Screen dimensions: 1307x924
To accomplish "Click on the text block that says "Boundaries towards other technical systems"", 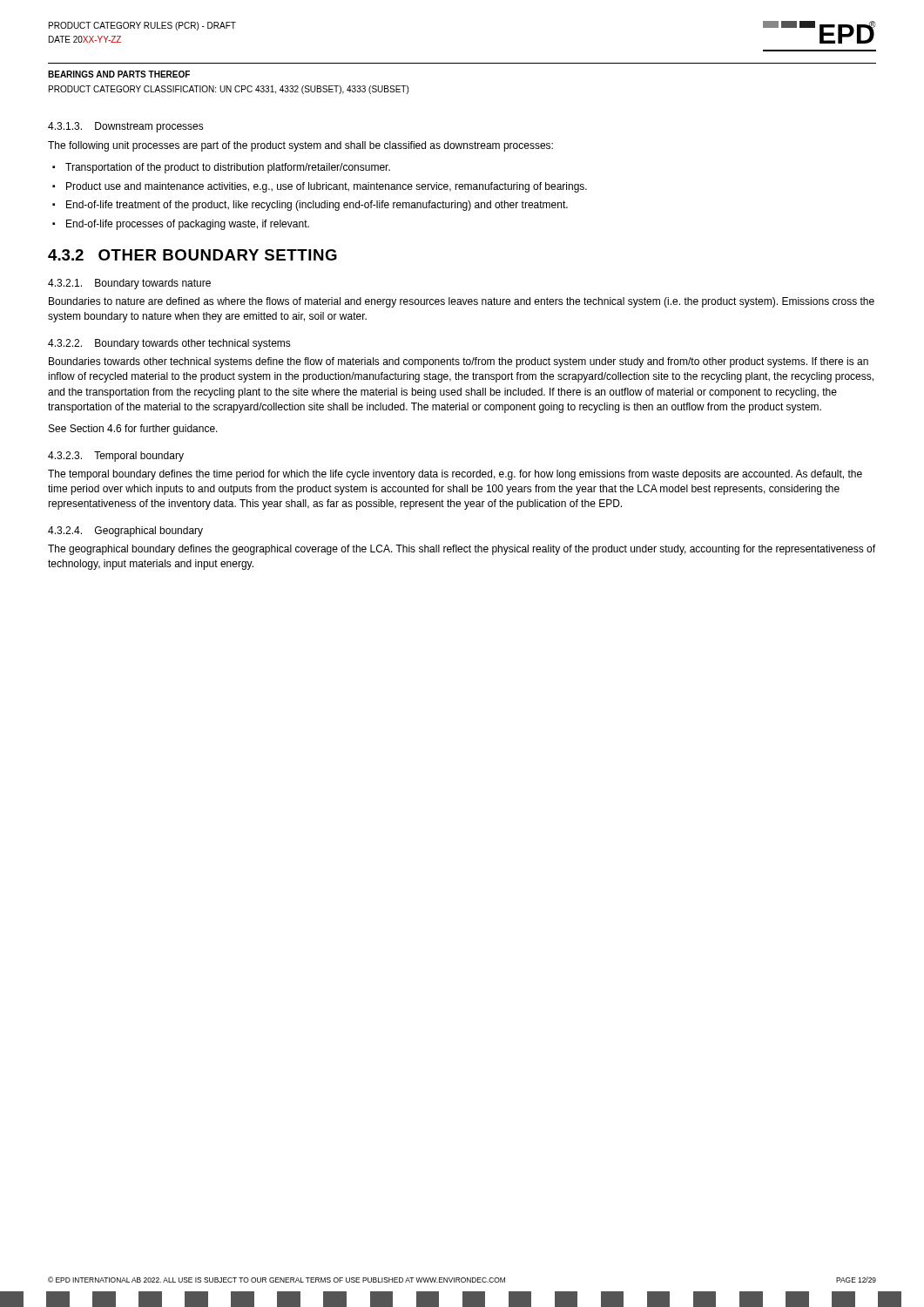I will pyautogui.click(x=461, y=384).
